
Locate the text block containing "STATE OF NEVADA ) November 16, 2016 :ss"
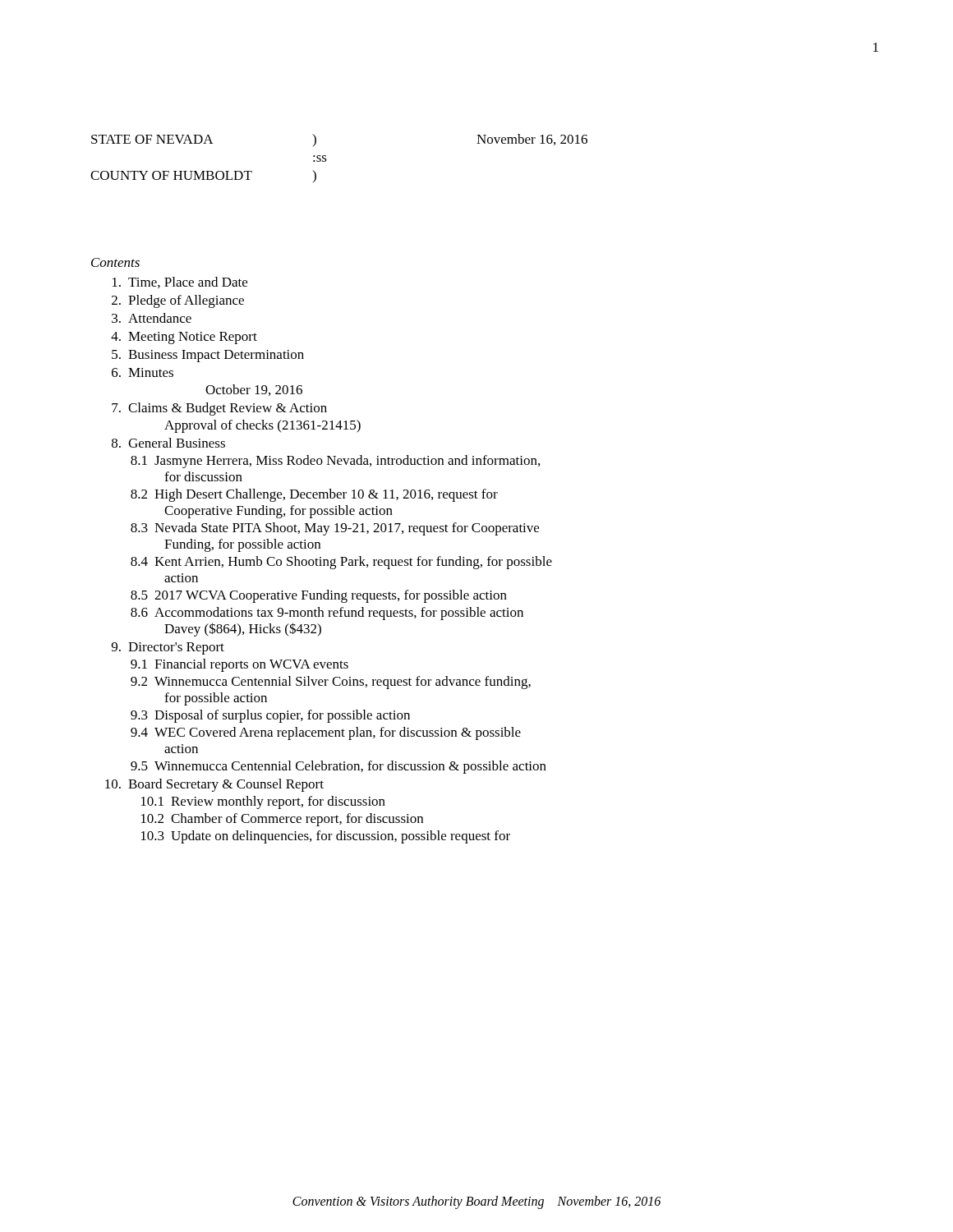pos(148,139)
